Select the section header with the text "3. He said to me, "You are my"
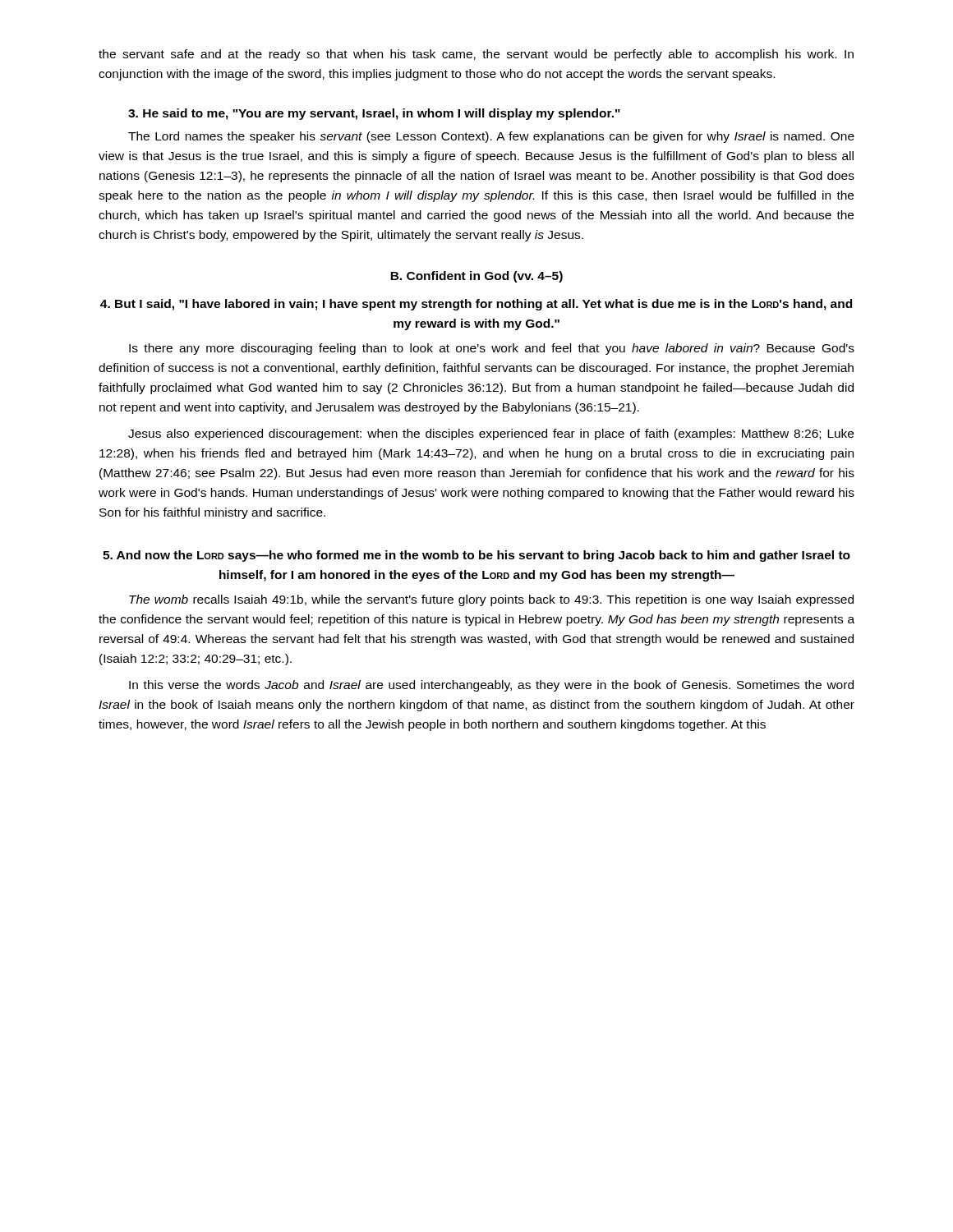This screenshot has height=1232, width=953. pos(374,113)
